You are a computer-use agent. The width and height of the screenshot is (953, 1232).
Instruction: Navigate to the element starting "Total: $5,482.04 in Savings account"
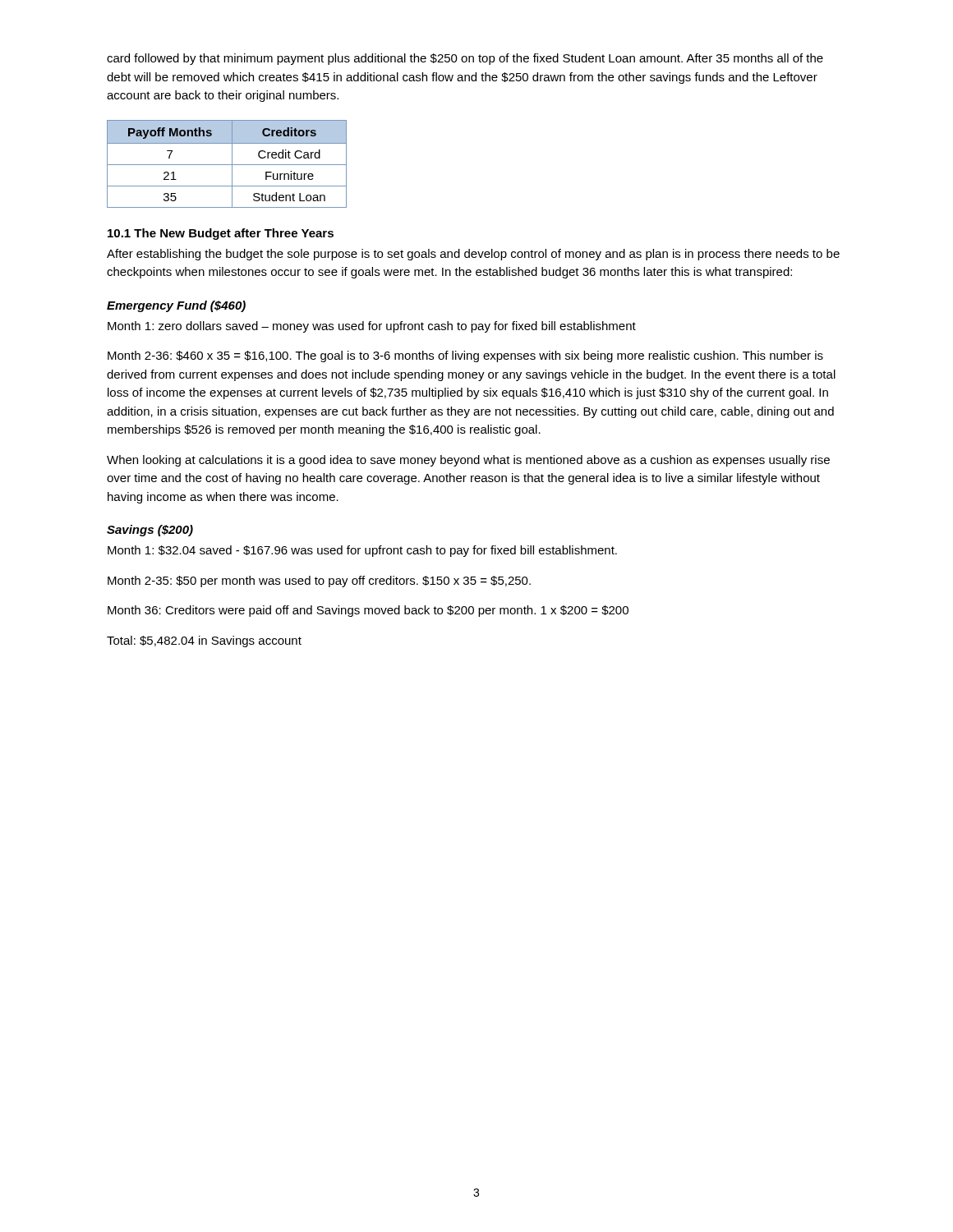204,640
